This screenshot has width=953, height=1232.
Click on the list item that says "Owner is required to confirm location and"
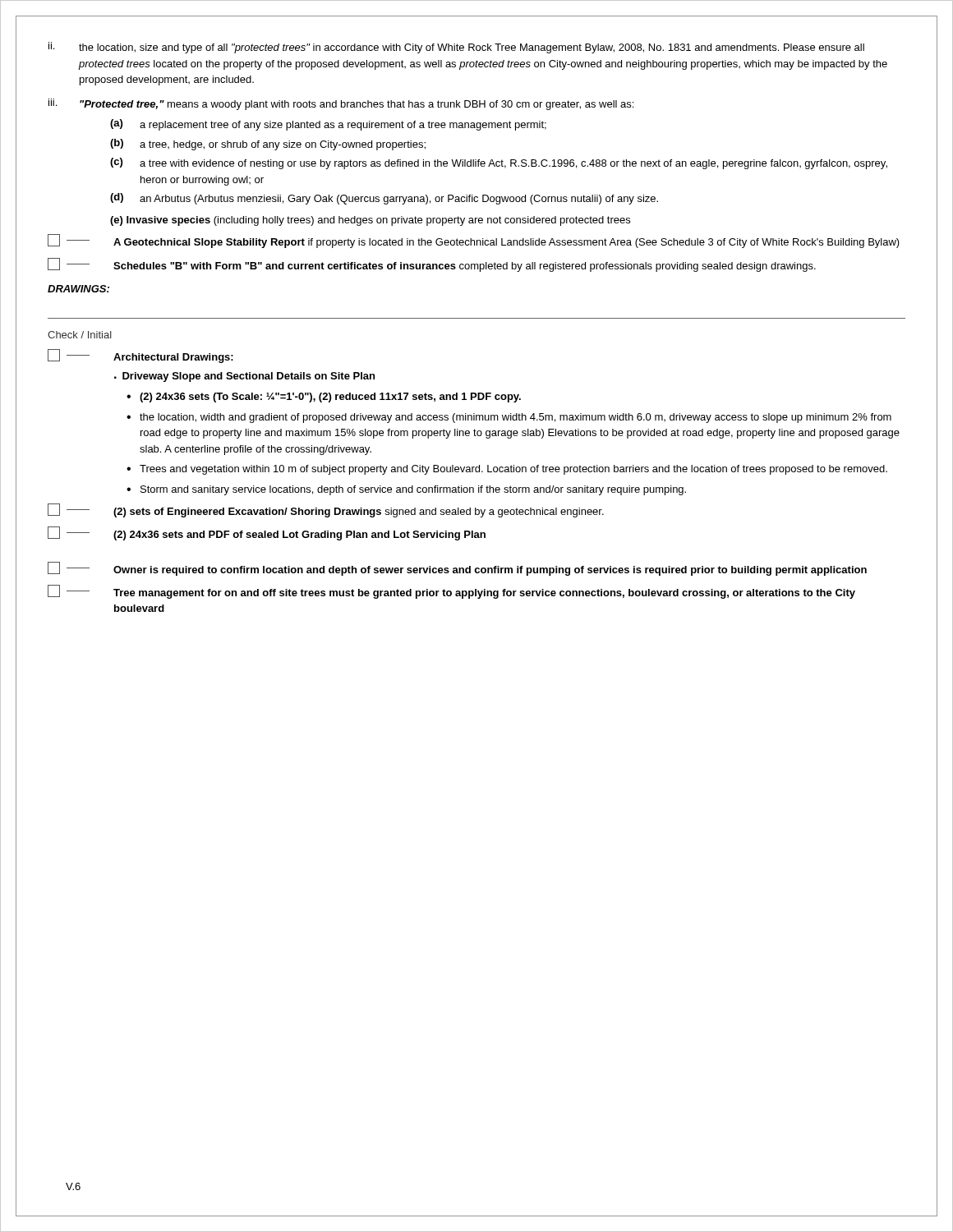click(476, 570)
